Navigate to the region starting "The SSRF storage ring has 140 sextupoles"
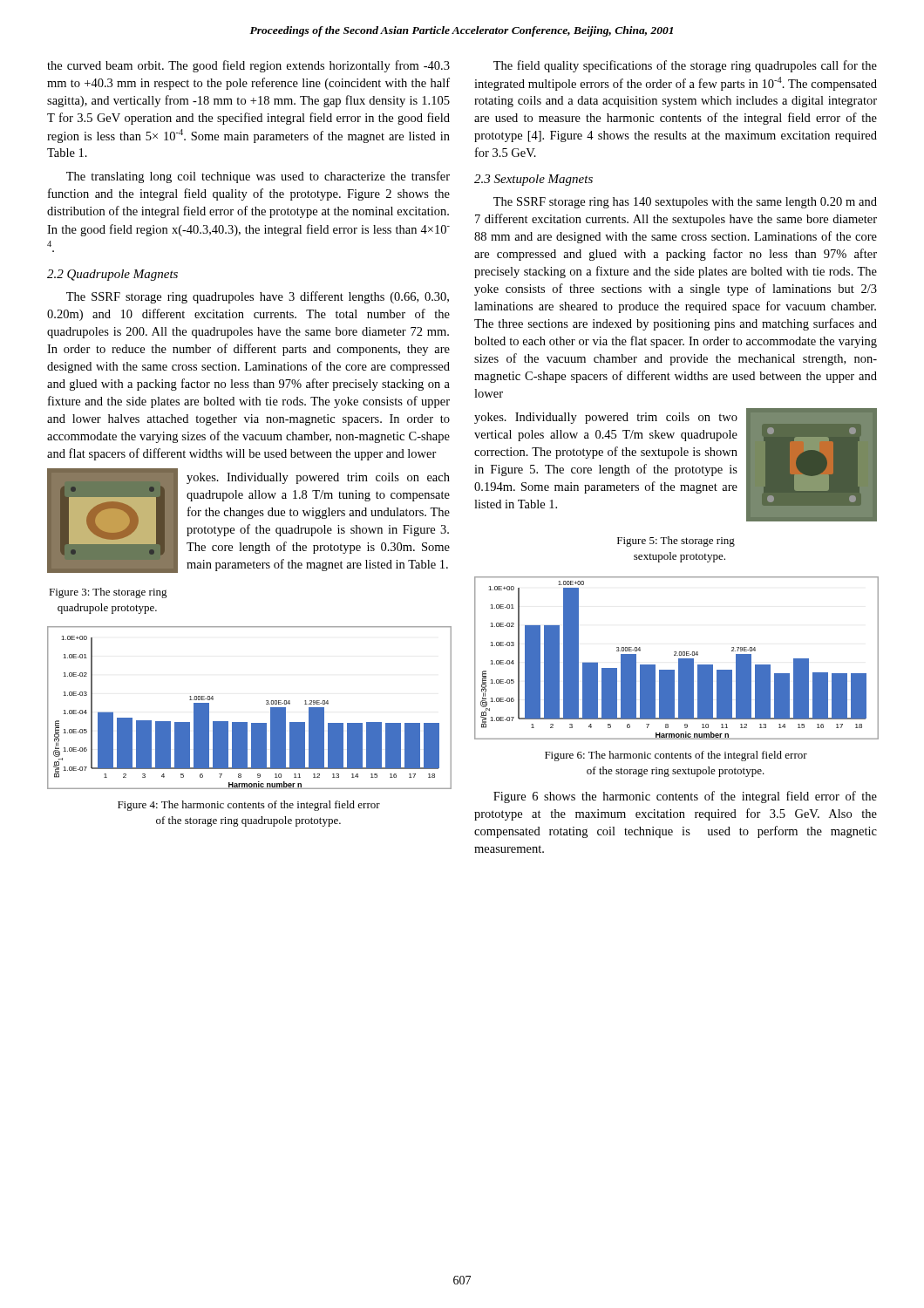This screenshot has width=924, height=1308. 676,359
